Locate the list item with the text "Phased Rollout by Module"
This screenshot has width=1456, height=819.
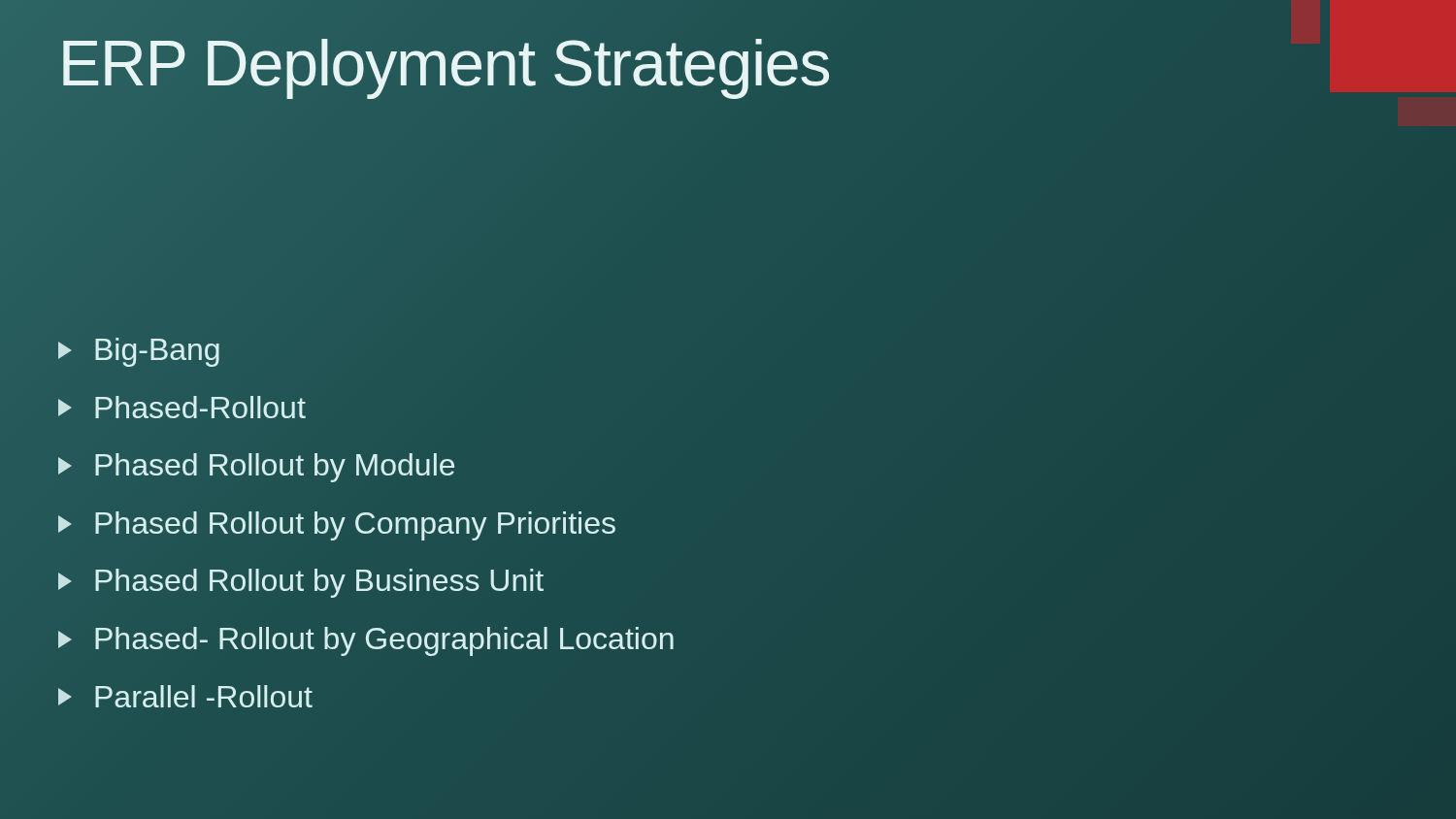coord(257,465)
